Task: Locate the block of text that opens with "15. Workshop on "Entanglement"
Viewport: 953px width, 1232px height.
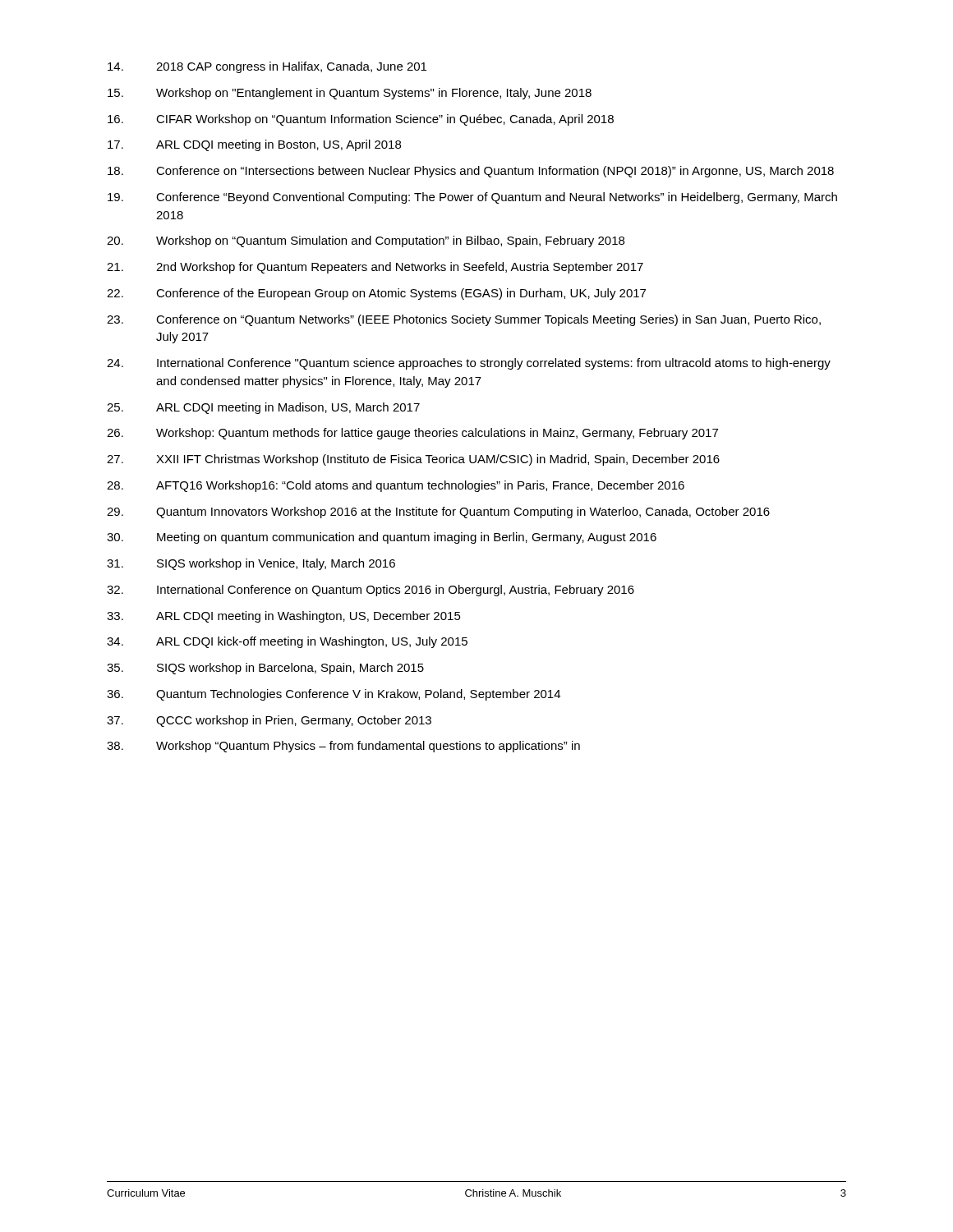Action: pos(476,92)
